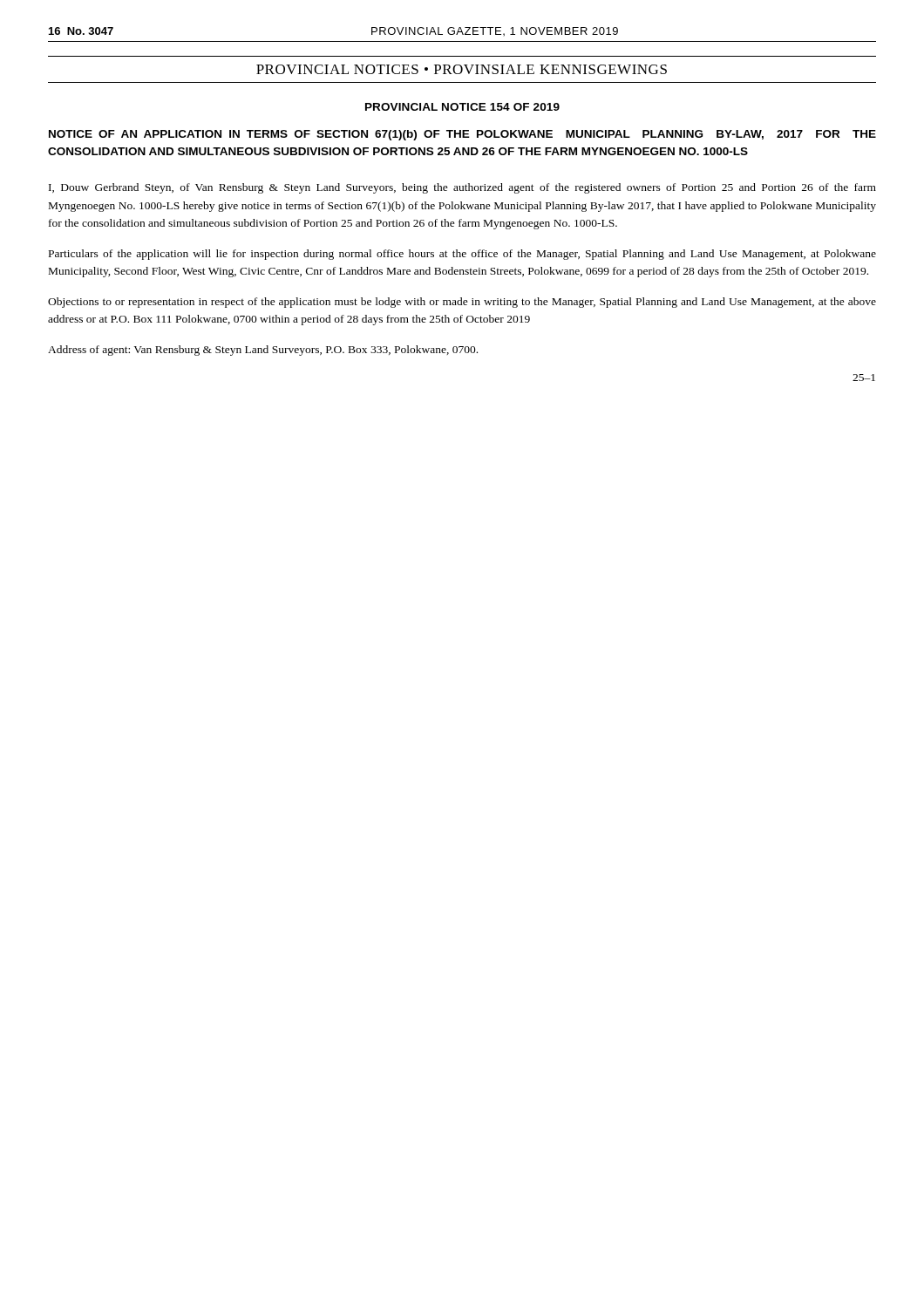Locate the text block starting "Objections to or"
924x1308 pixels.
[462, 310]
